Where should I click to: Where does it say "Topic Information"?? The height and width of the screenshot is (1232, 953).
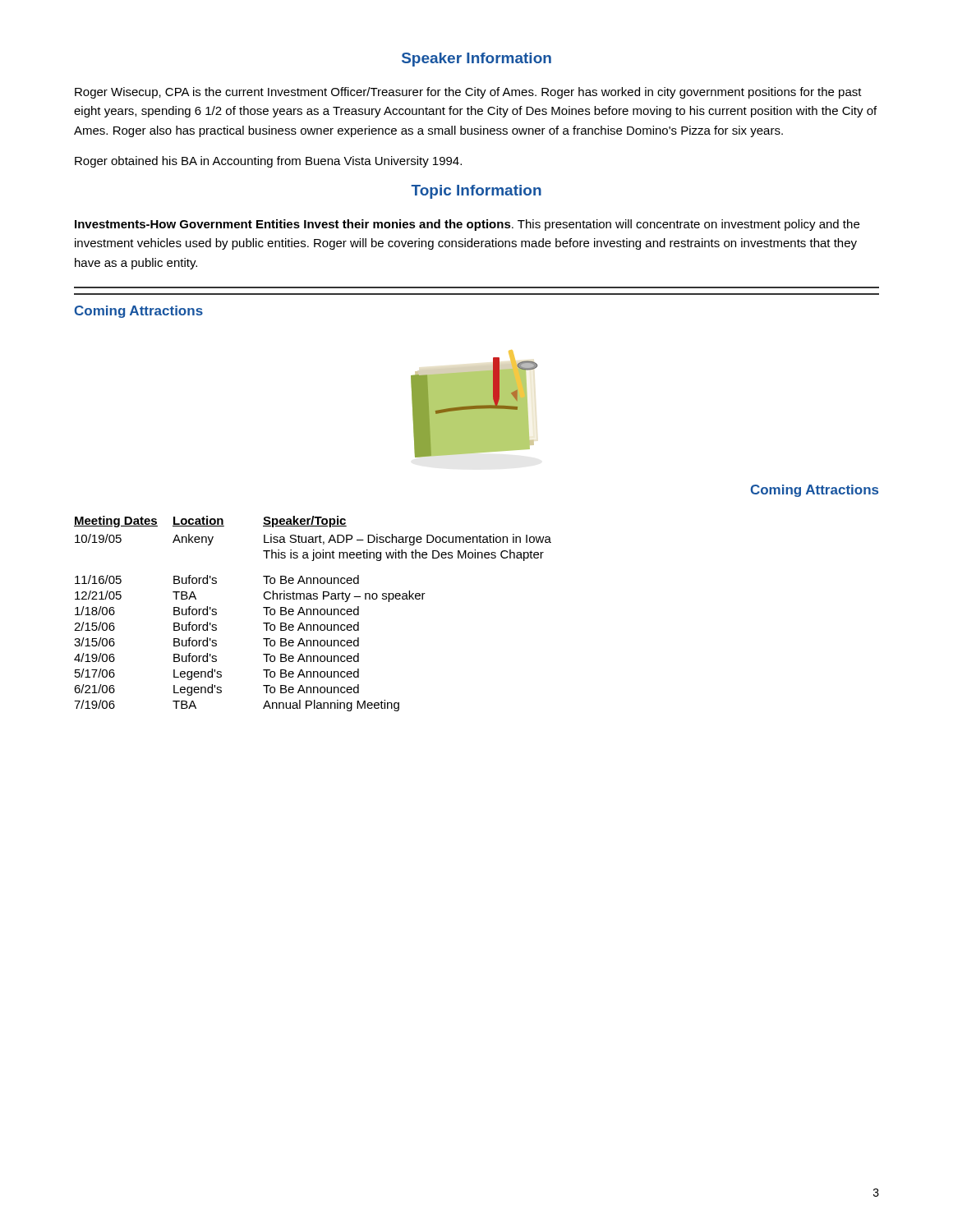tap(476, 190)
